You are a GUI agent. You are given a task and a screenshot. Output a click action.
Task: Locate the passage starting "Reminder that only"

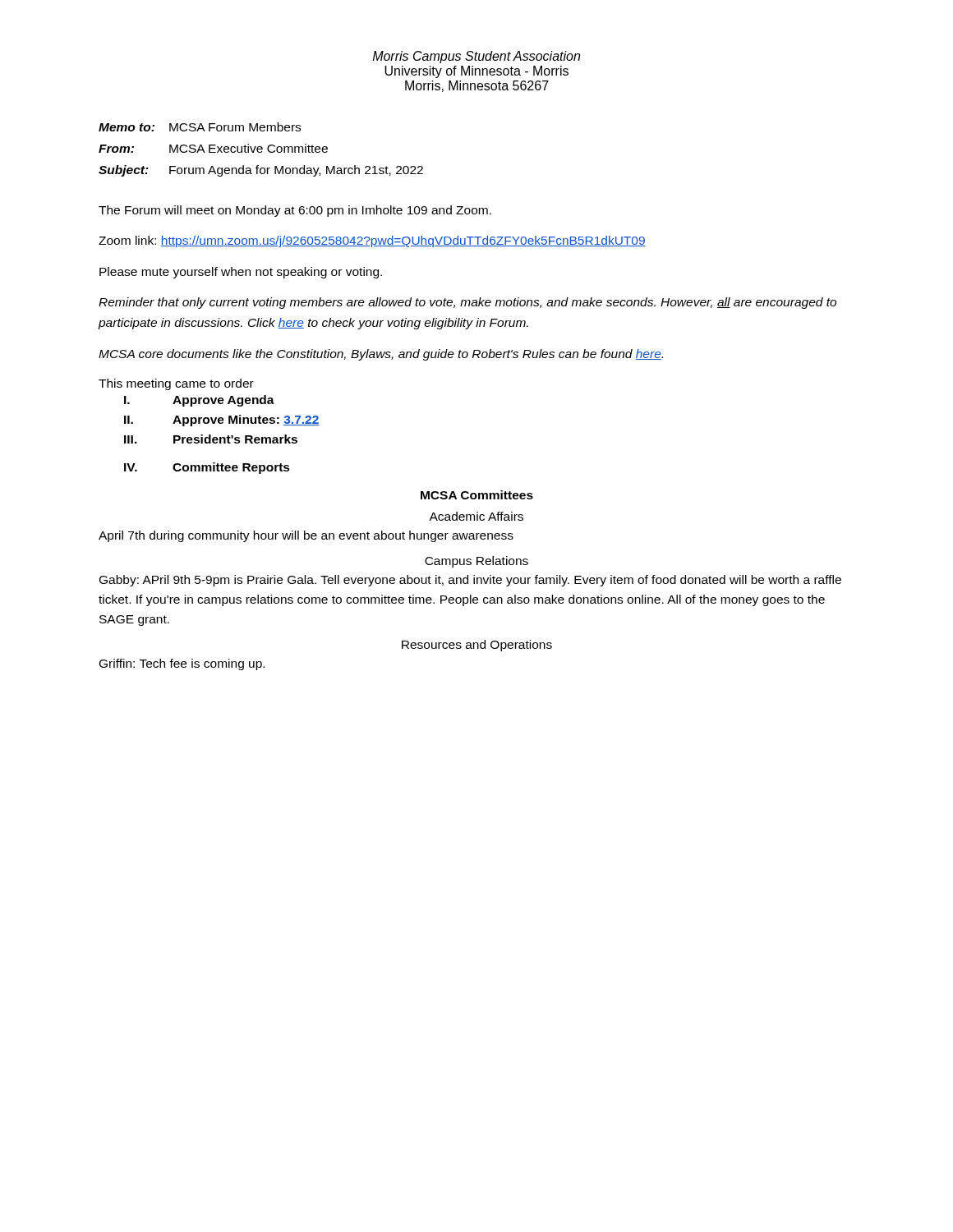(468, 312)
